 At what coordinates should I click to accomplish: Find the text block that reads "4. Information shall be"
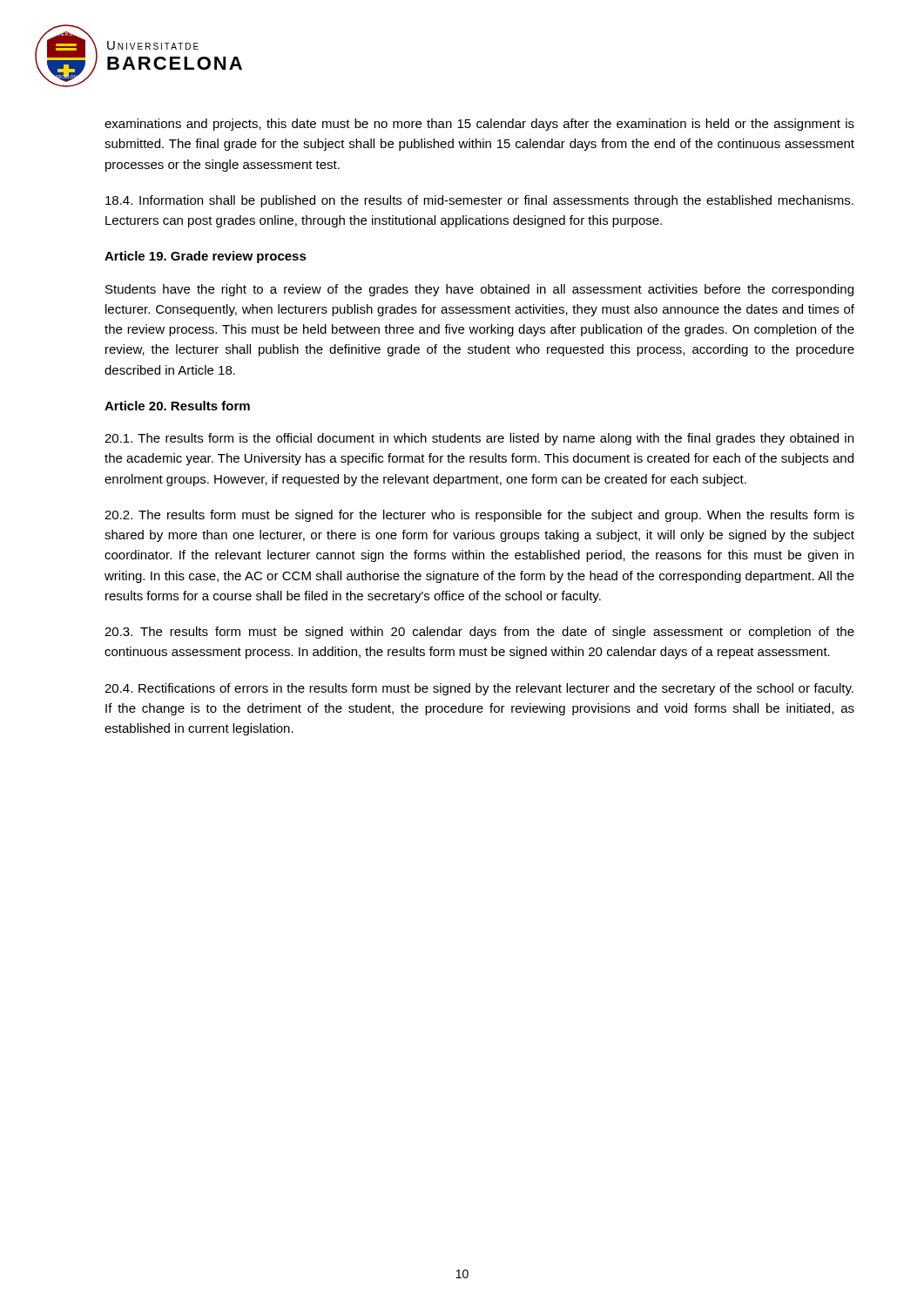pos(479,210)
